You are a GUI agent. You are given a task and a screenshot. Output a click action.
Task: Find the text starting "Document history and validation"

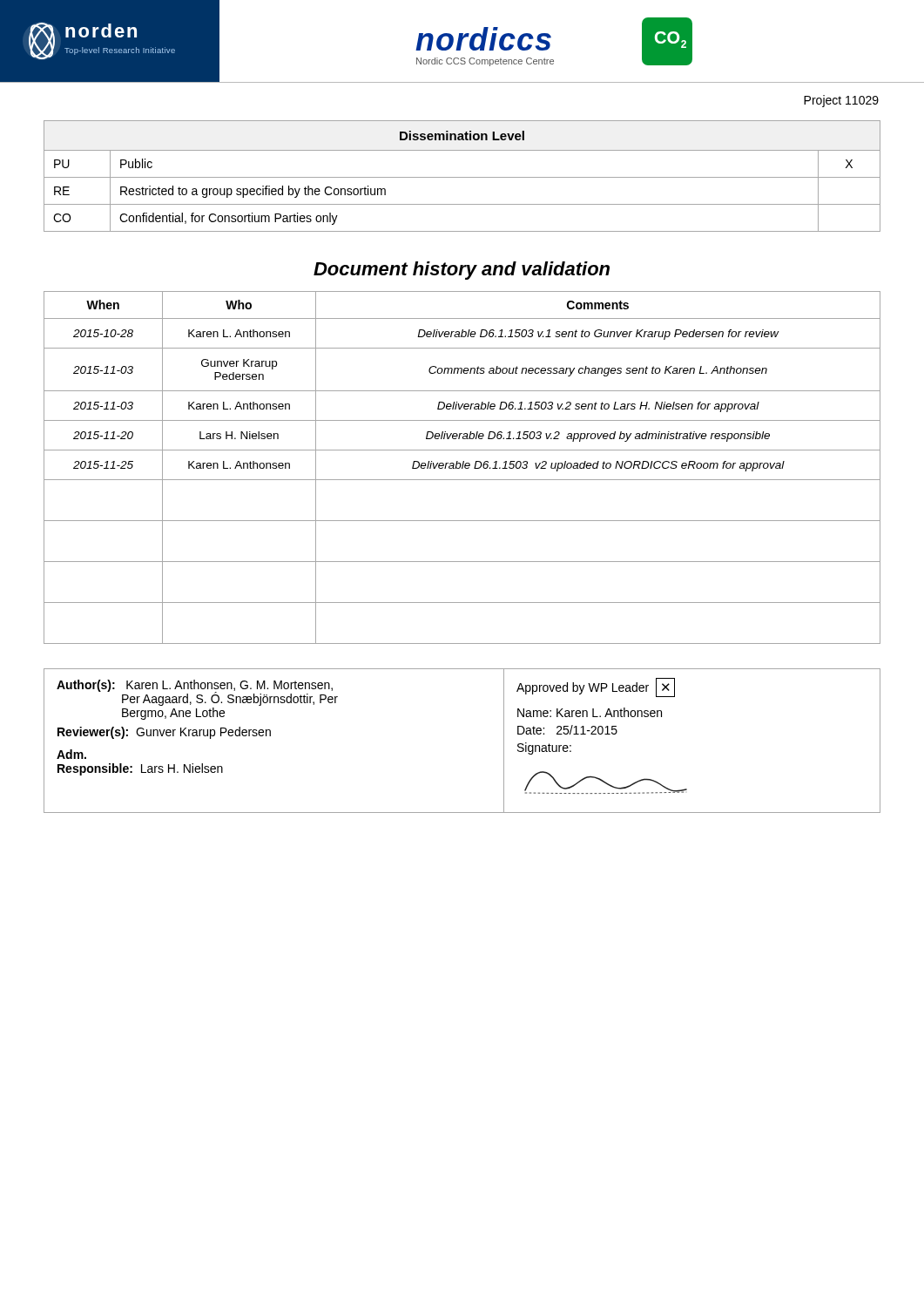[462, 269]
